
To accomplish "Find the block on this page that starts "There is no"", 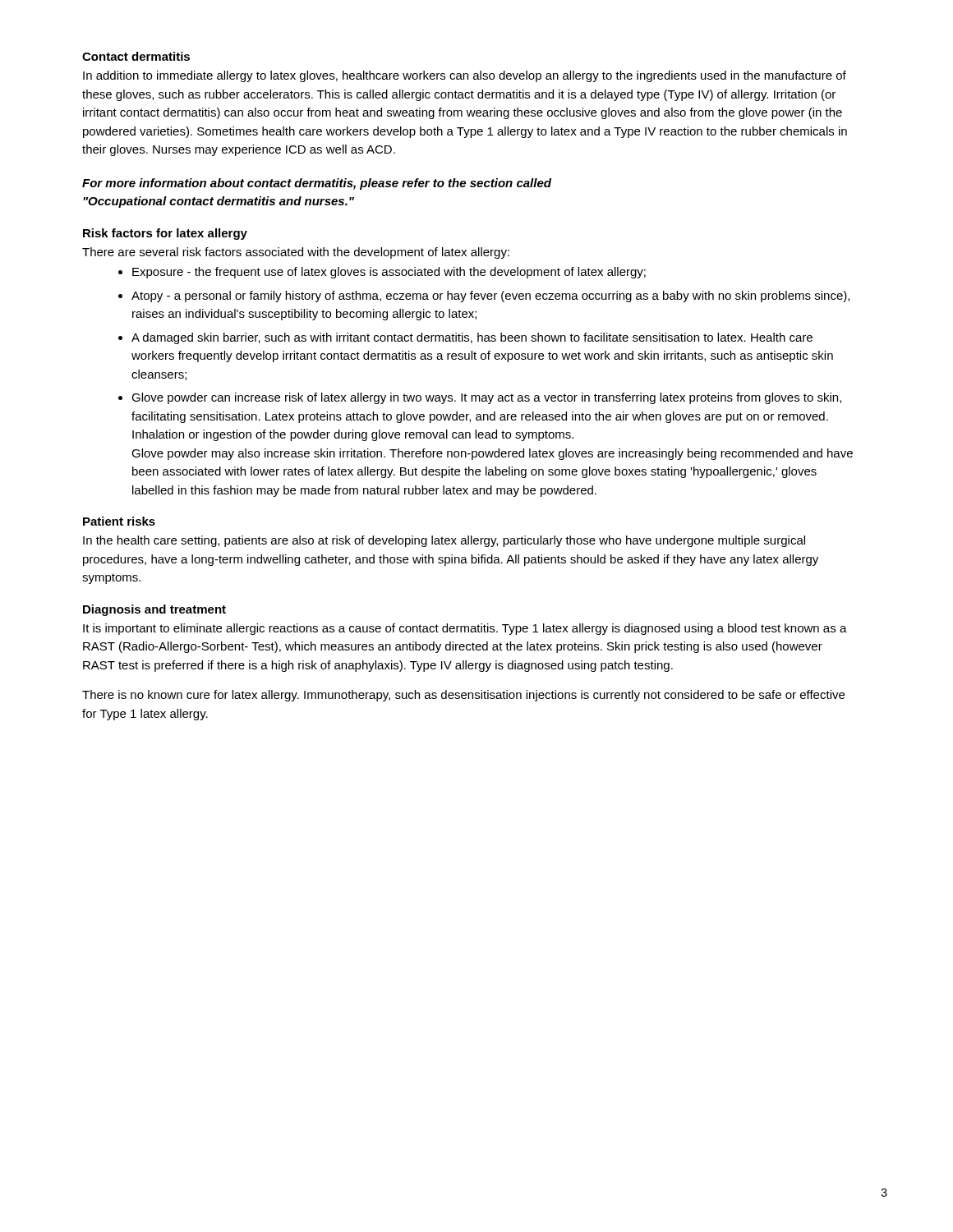I will pos(464,704).
